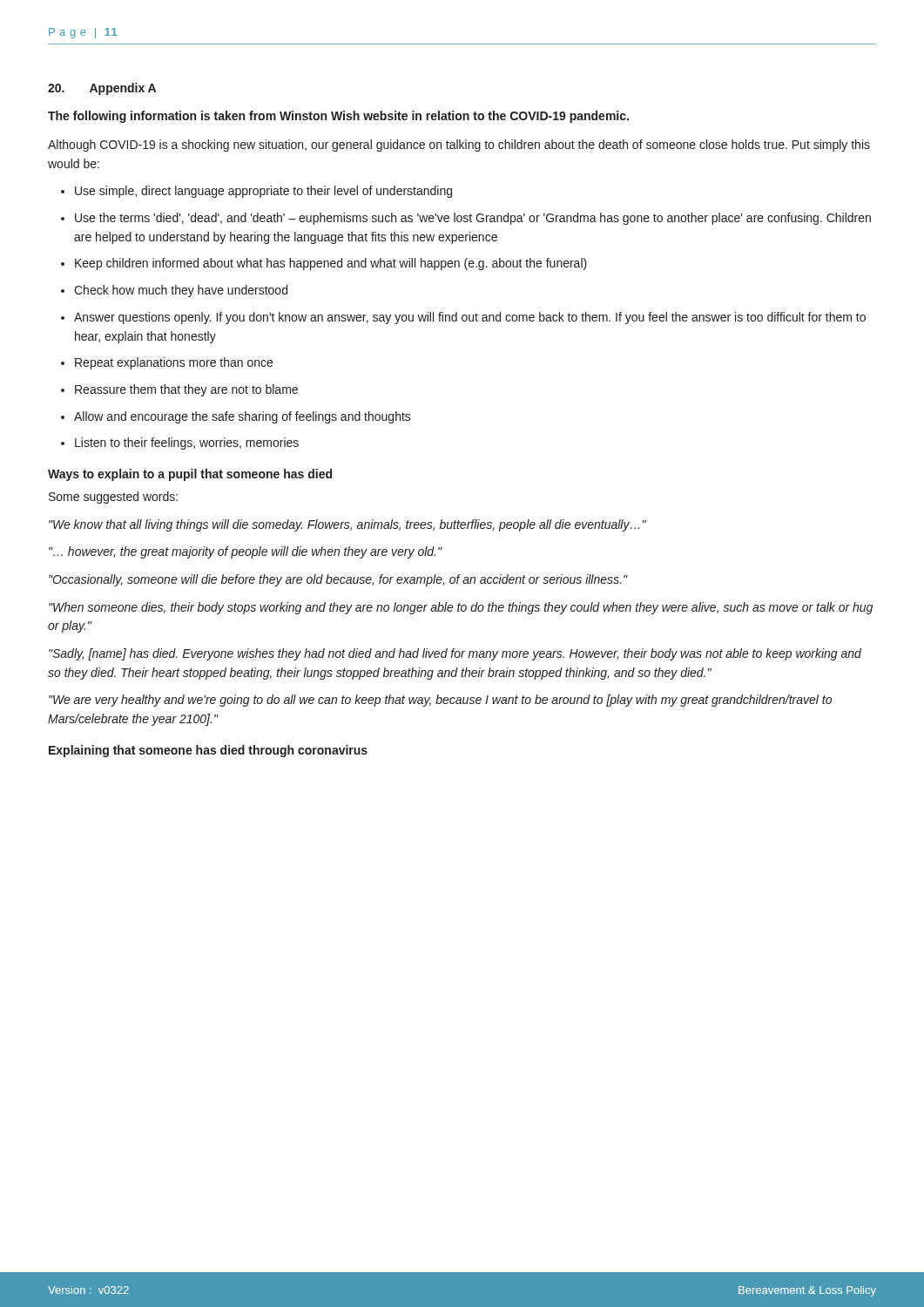Select the list item with the text "Allow and encourage the safe sharing of"
Image resolution: width=924 pixels, height=1307 pixels.
point(242,416)
